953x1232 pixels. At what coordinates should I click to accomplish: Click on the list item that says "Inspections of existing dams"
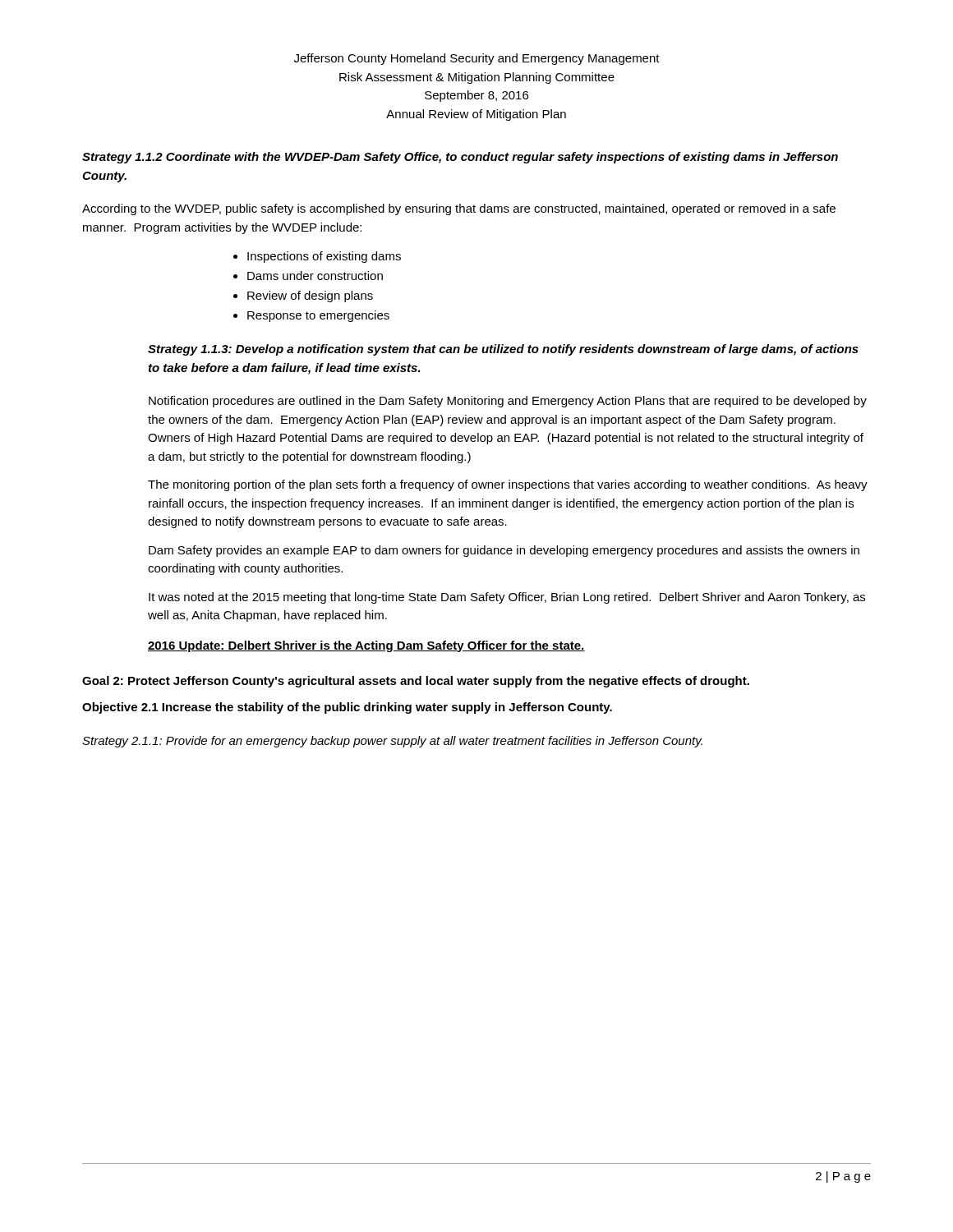[324, 256]
